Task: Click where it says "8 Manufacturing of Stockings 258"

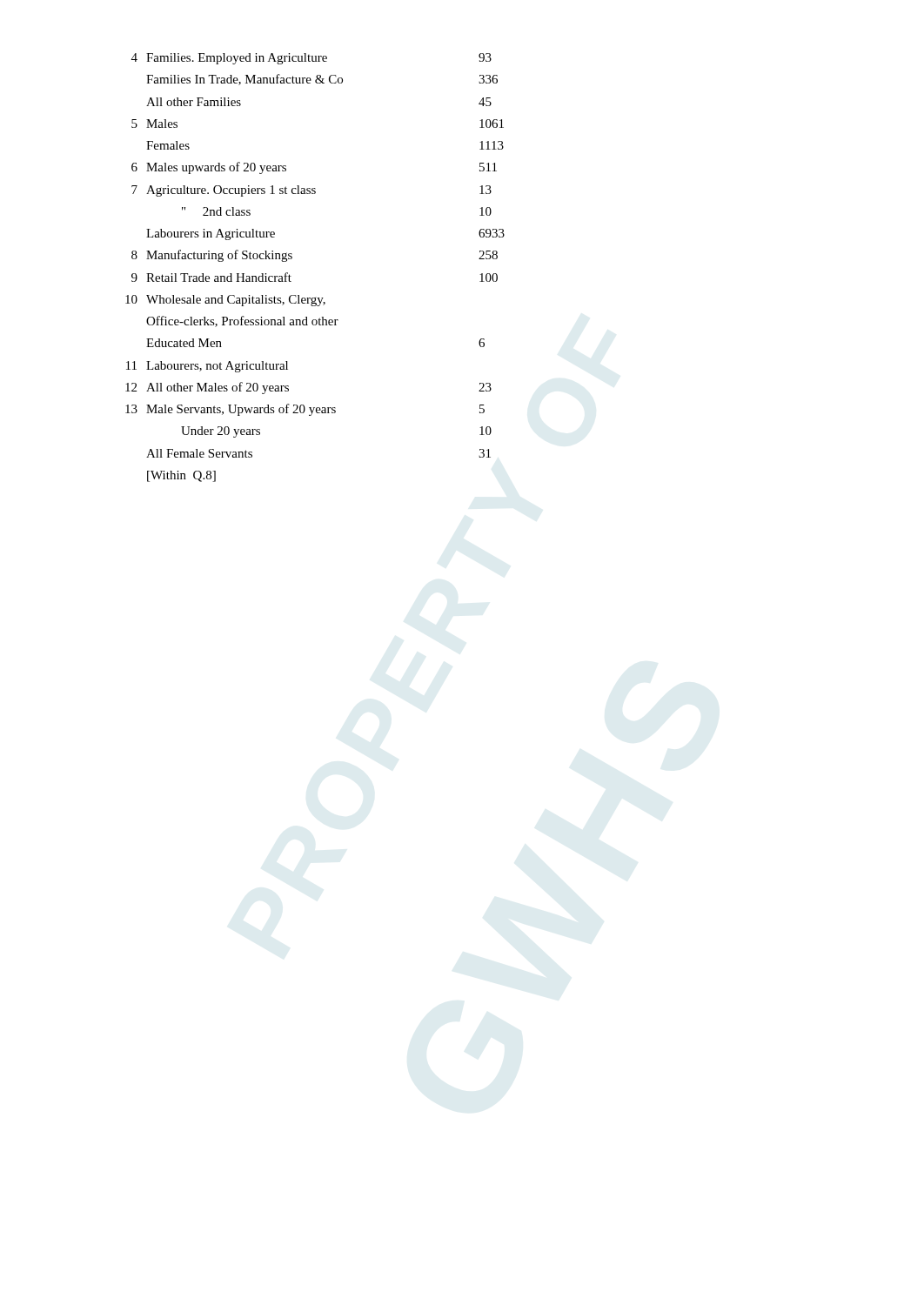Action: (207, 254)
